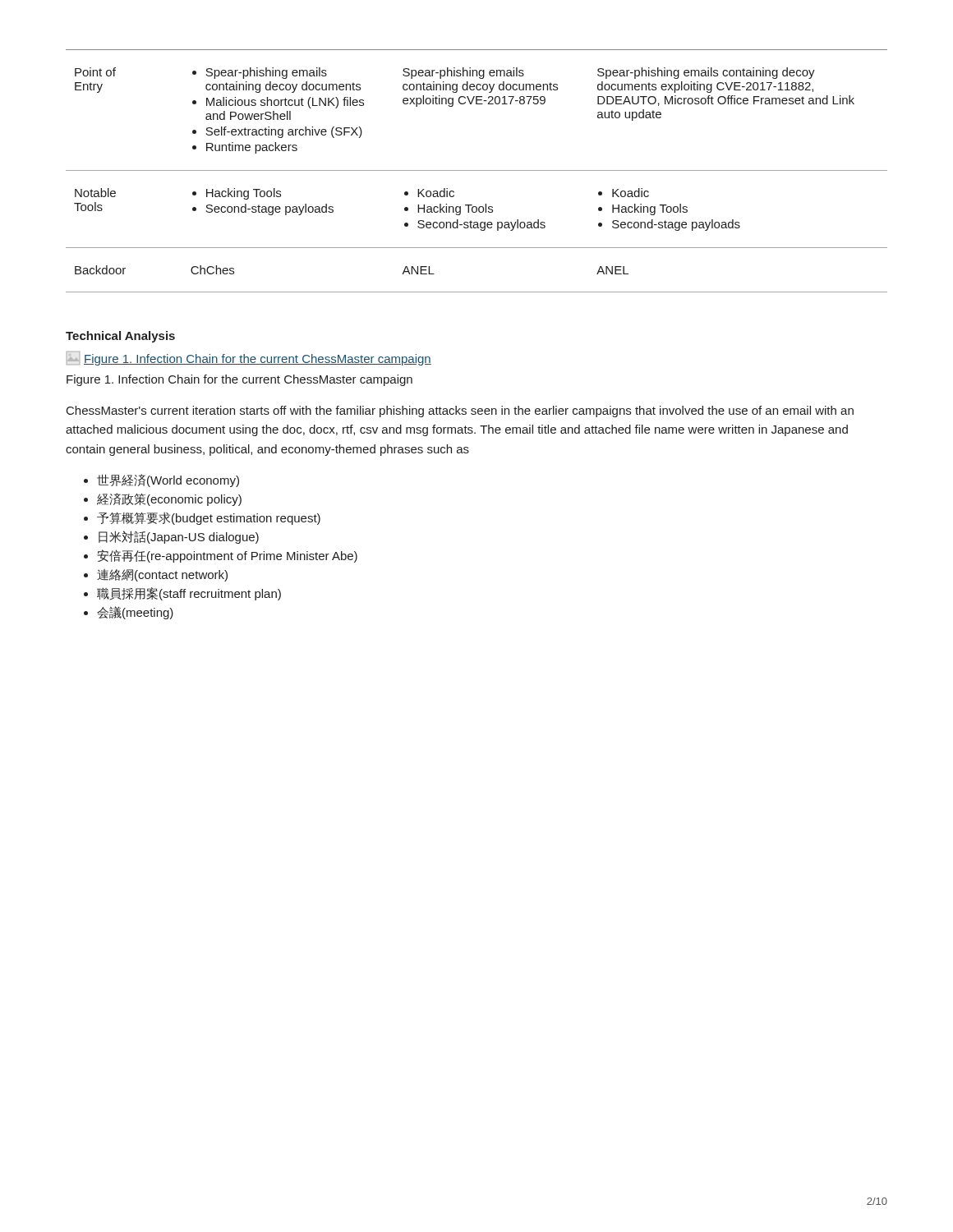
Task: Locate the list item that reads "日米対話(Japan-US dialogue)"
Action: 178,537
